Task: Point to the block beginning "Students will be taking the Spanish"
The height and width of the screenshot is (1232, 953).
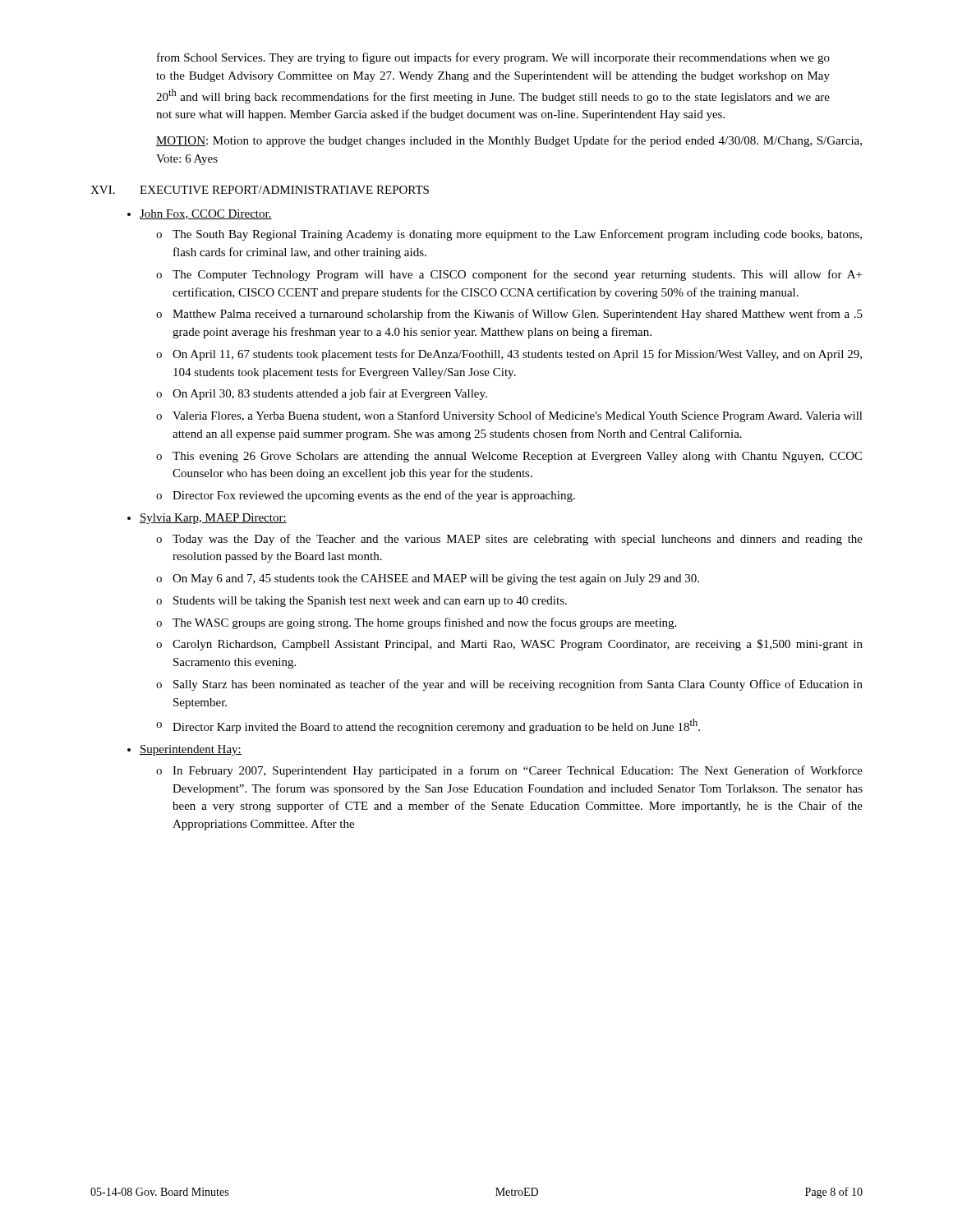Action: 370,600
